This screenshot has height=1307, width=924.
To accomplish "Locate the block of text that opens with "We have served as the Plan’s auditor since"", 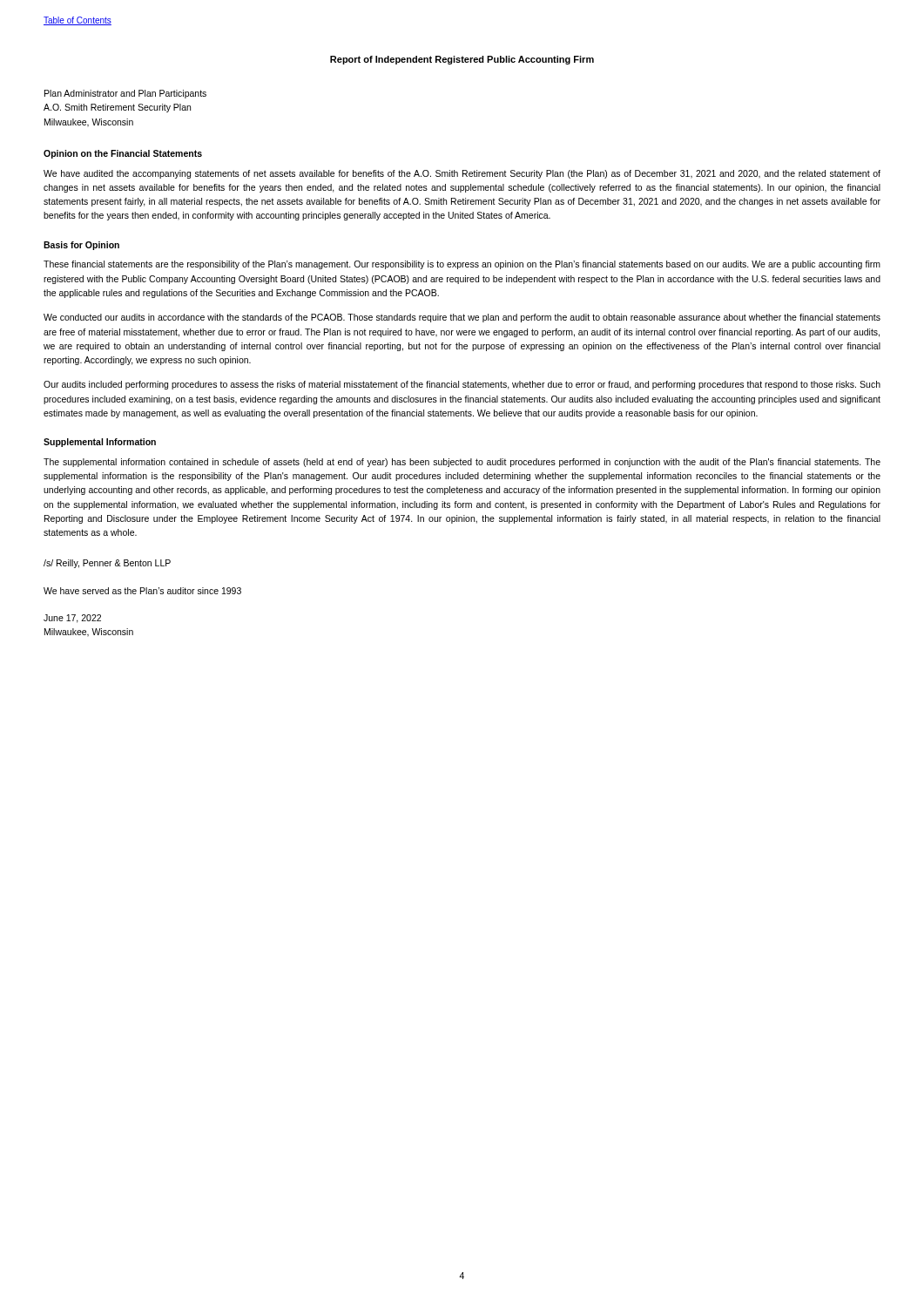I will 142,591.
